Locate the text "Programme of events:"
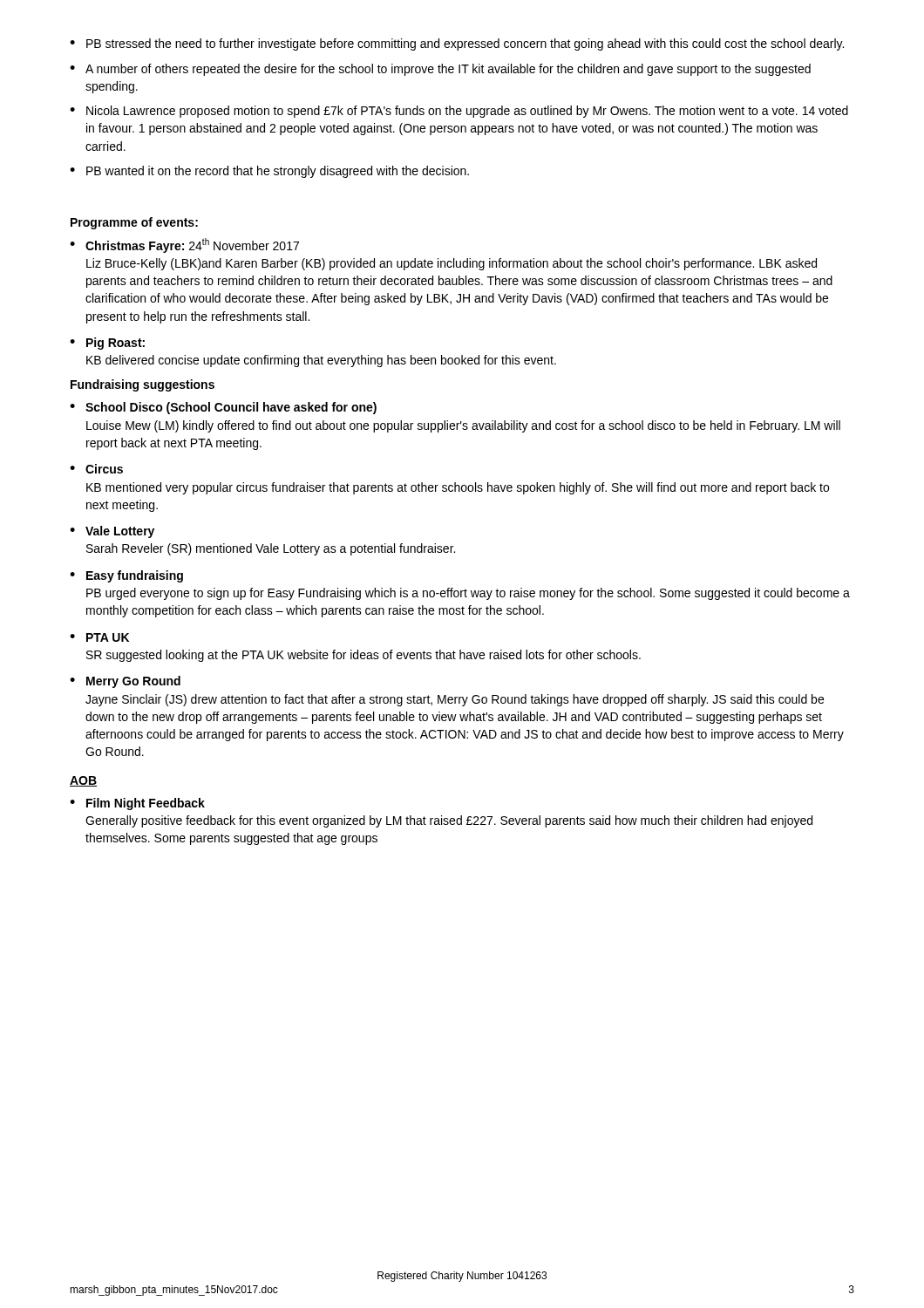This screenshot has width=924, height=1308. pos(134,222)
